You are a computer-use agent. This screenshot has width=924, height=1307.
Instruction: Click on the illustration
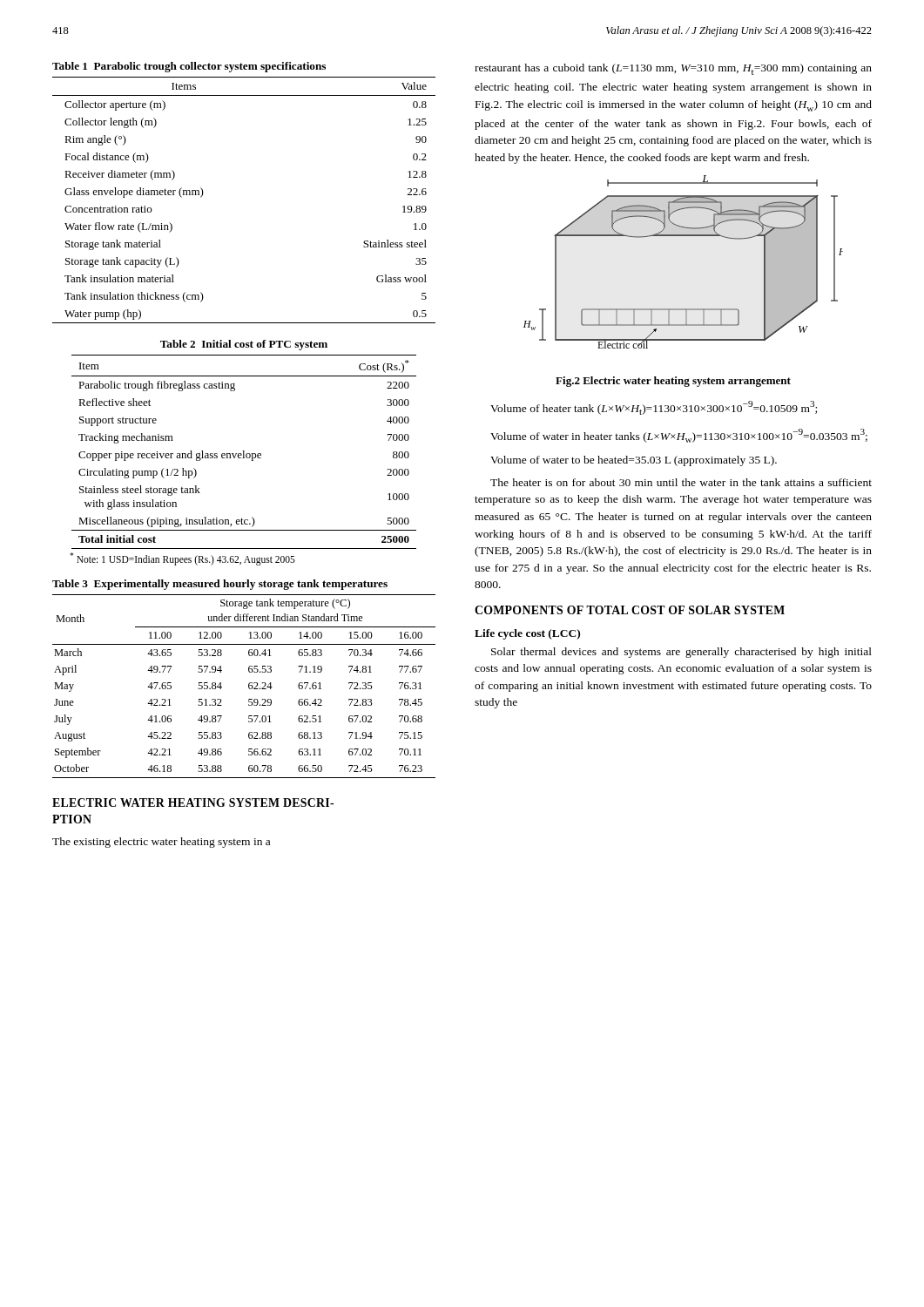pyautogui.click(x=673, y=272)
